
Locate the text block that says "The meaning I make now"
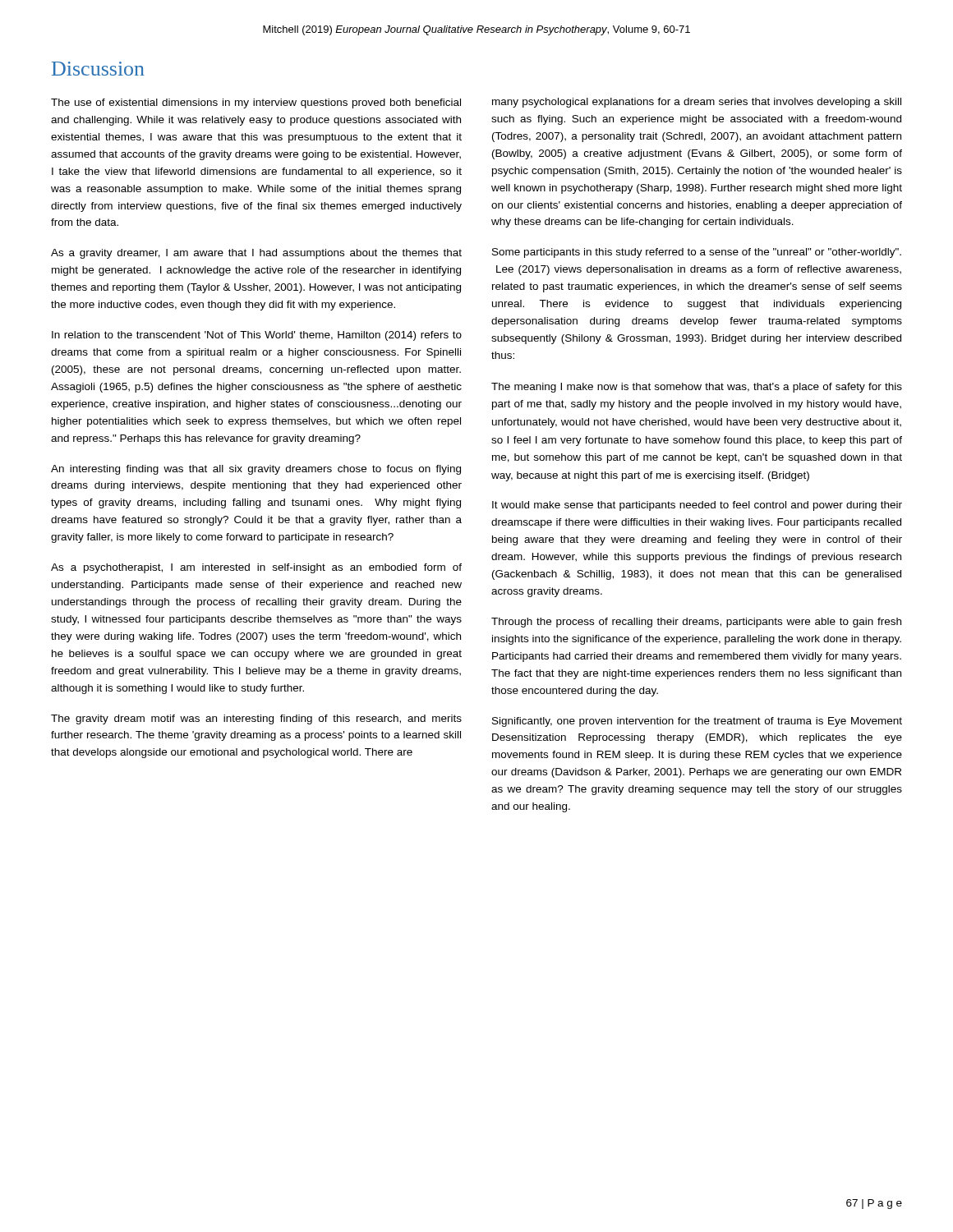(697, 431)
